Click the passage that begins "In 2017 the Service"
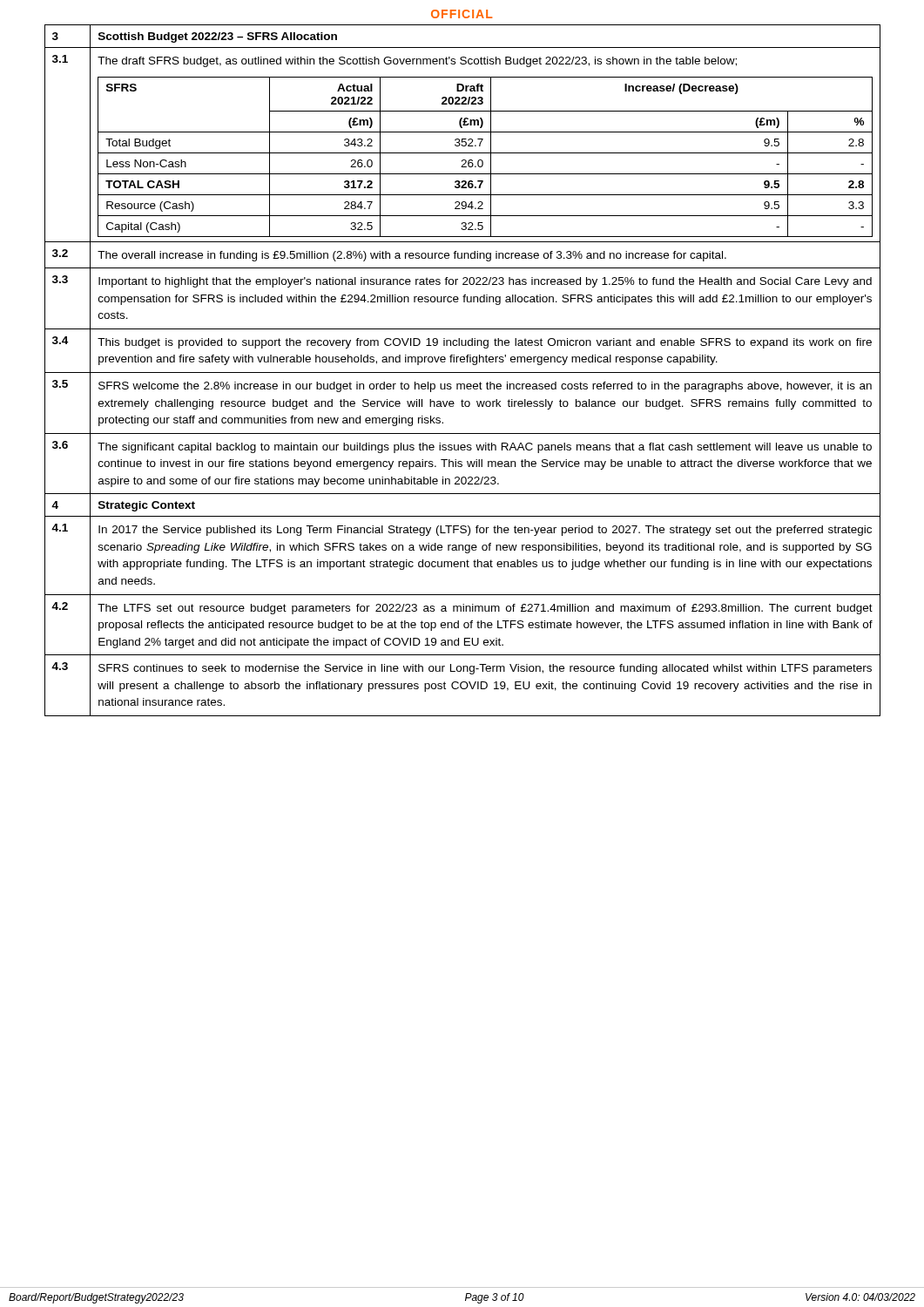The height and width of the screenshot is (1307, 924). click(485, 555)
